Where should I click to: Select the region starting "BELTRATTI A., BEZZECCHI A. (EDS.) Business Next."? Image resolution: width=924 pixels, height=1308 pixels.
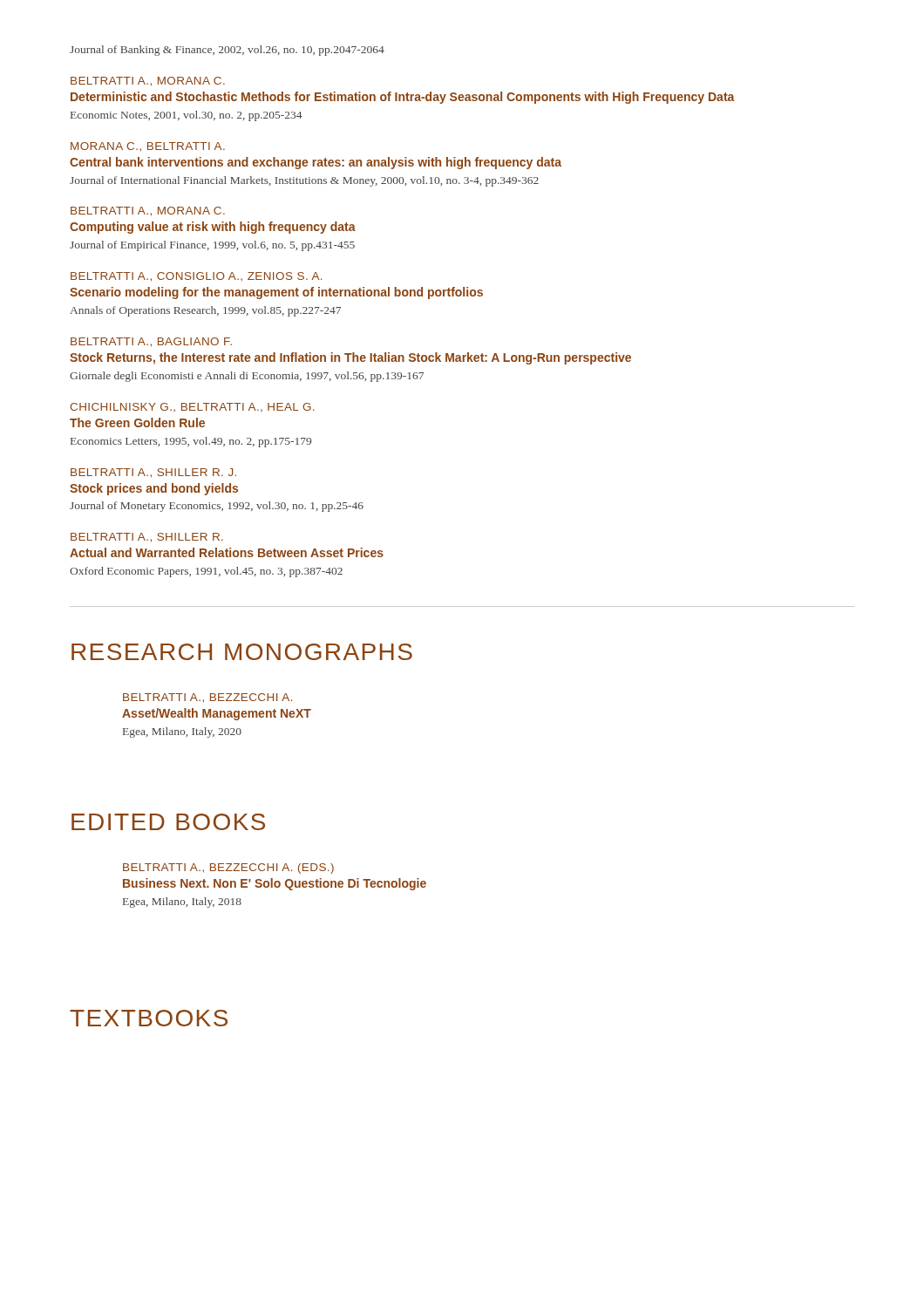[228, 869]
